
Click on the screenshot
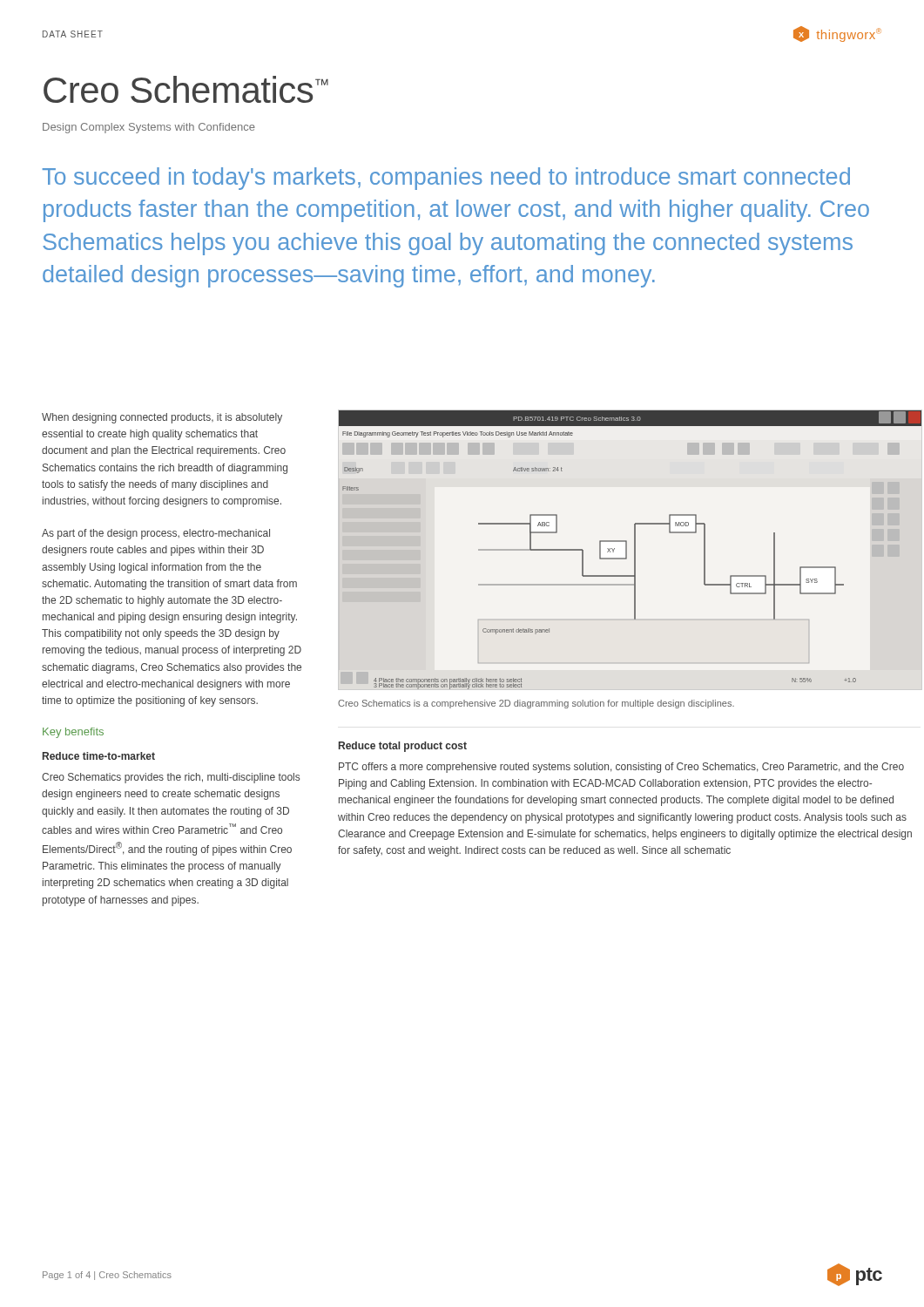coord(629,550)
